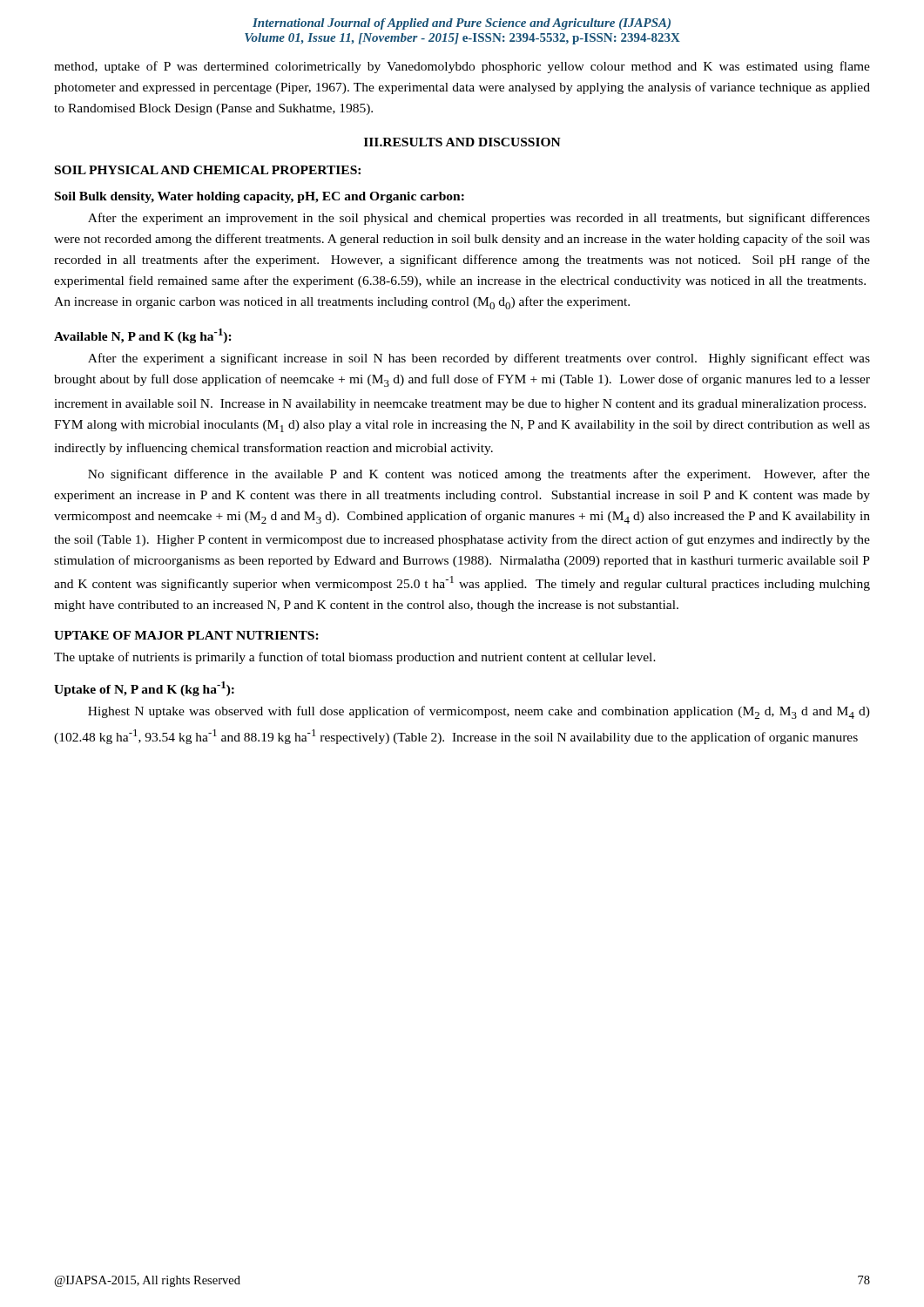The width and height of the screenshot is (924, 1307).
Task: Where is the passage that starts "No significant difference in"?
Action: pyautogui.click(x=462, y=539)
